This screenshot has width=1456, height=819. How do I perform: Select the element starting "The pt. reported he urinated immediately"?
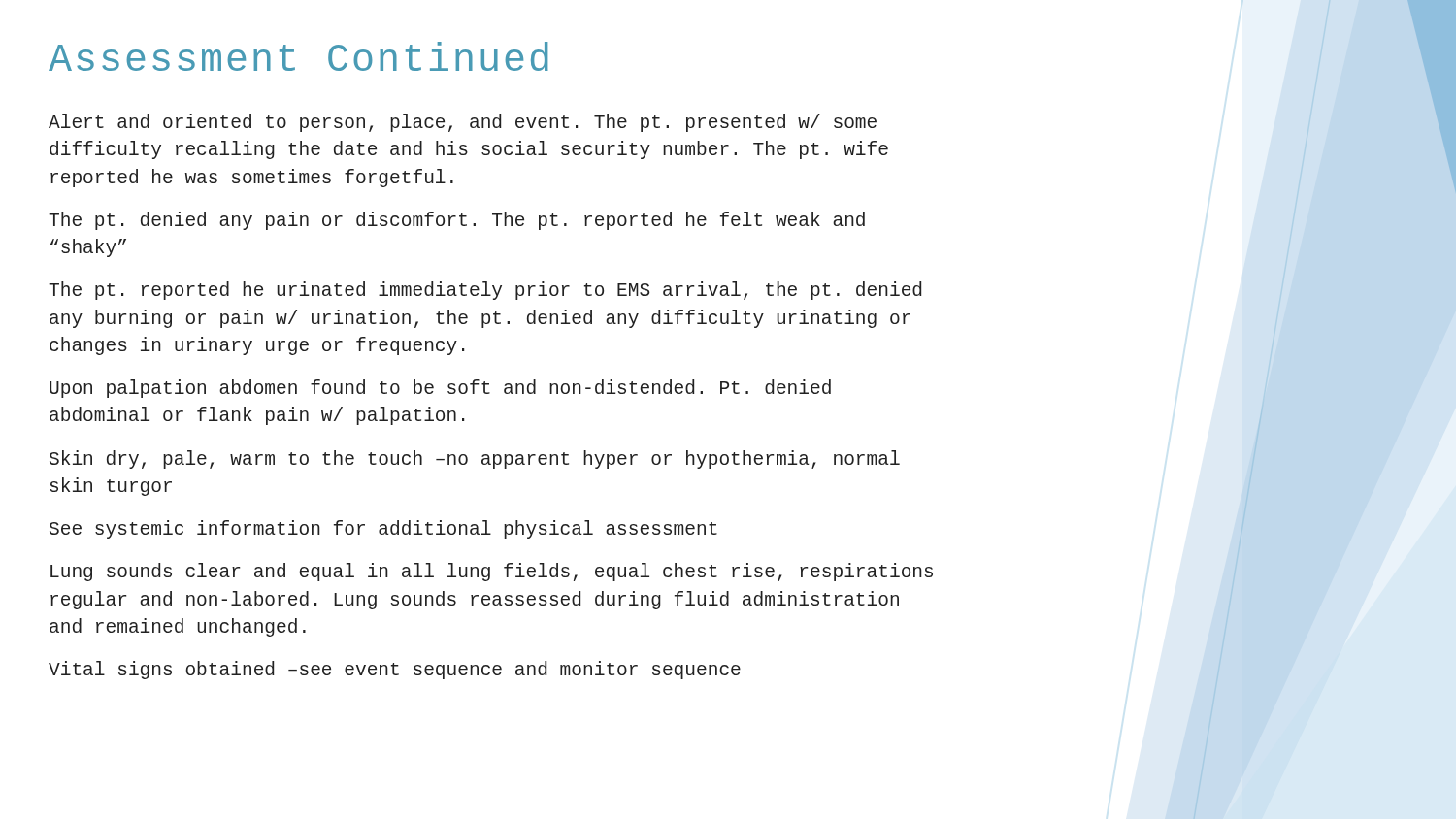[x=486, y=319]
